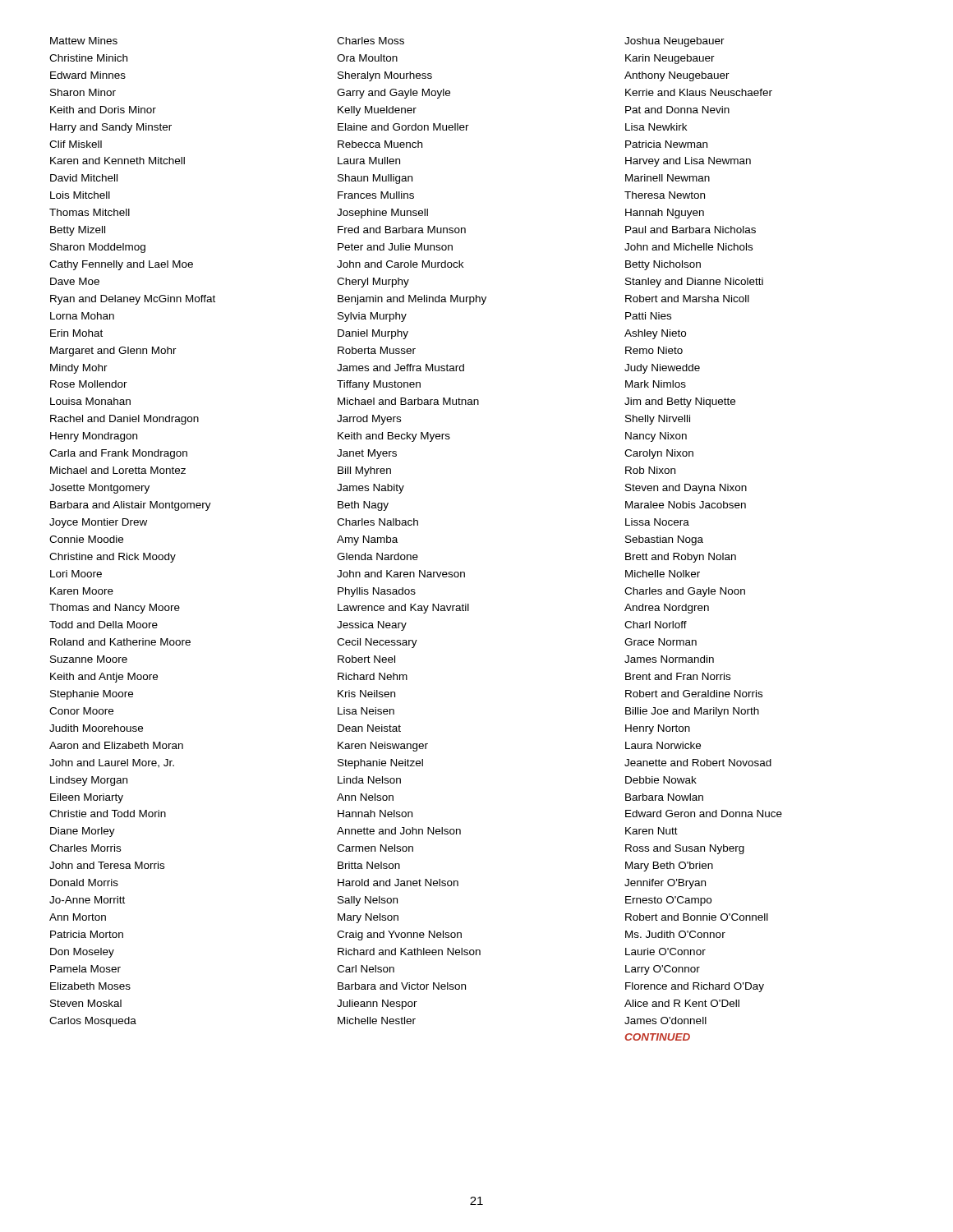The width and height of the screenshot is (953, 1232).
Task: Locate the block starting "Glenda Nardone"
Action: tap(378, 556)
